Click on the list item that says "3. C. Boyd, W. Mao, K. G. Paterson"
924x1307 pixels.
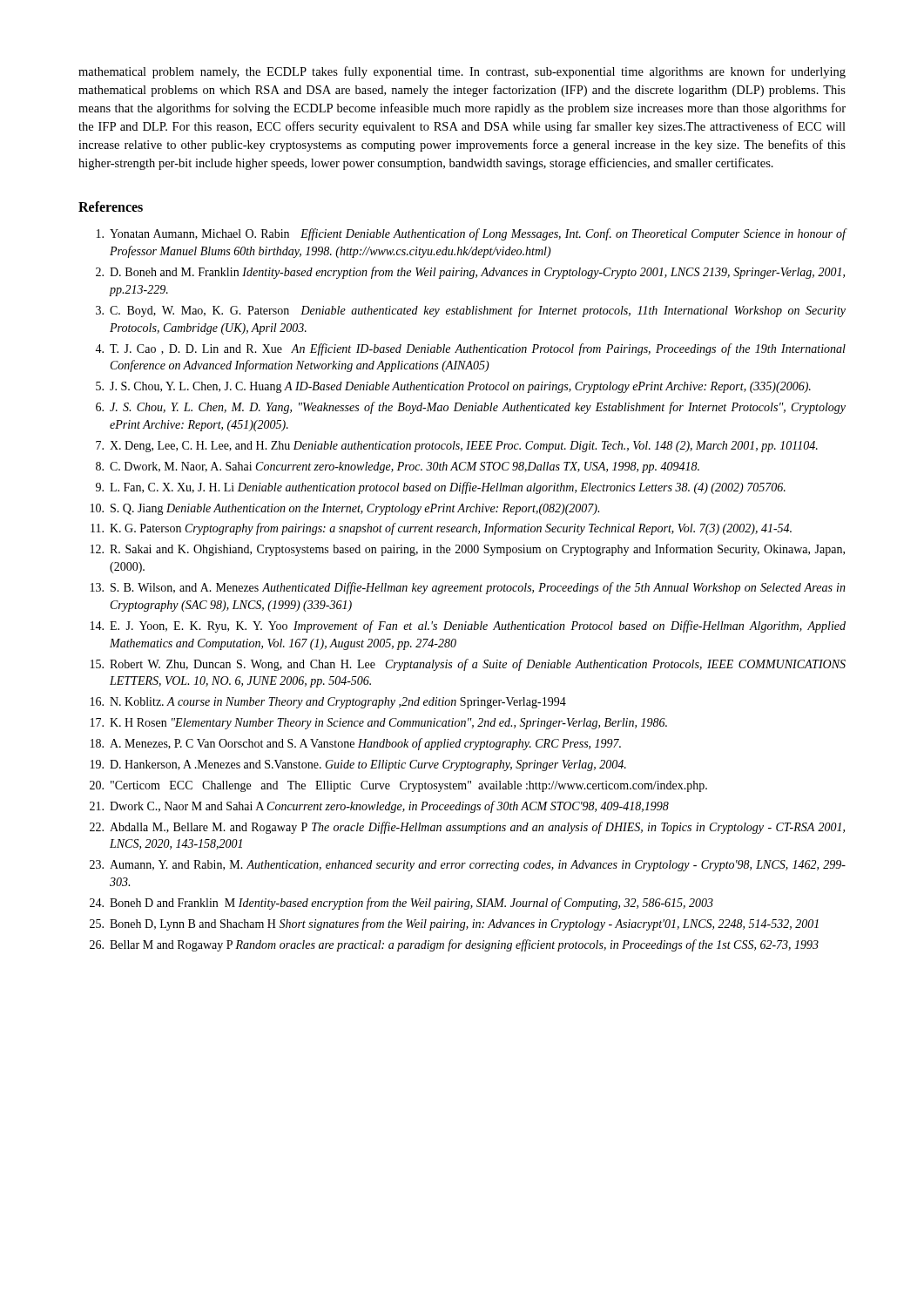pos(462,319)
